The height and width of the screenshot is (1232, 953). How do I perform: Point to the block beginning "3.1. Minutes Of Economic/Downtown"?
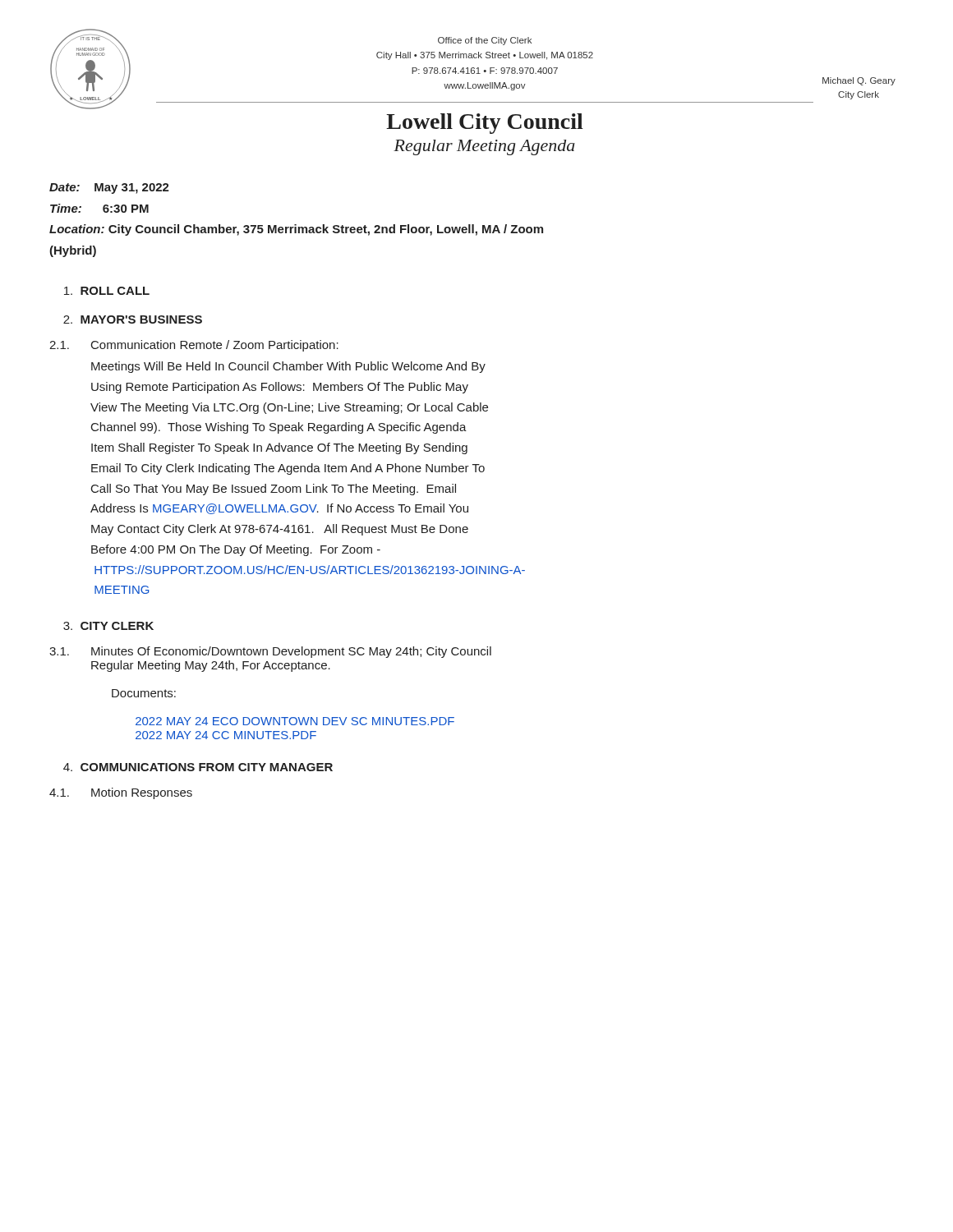(270, 652)
